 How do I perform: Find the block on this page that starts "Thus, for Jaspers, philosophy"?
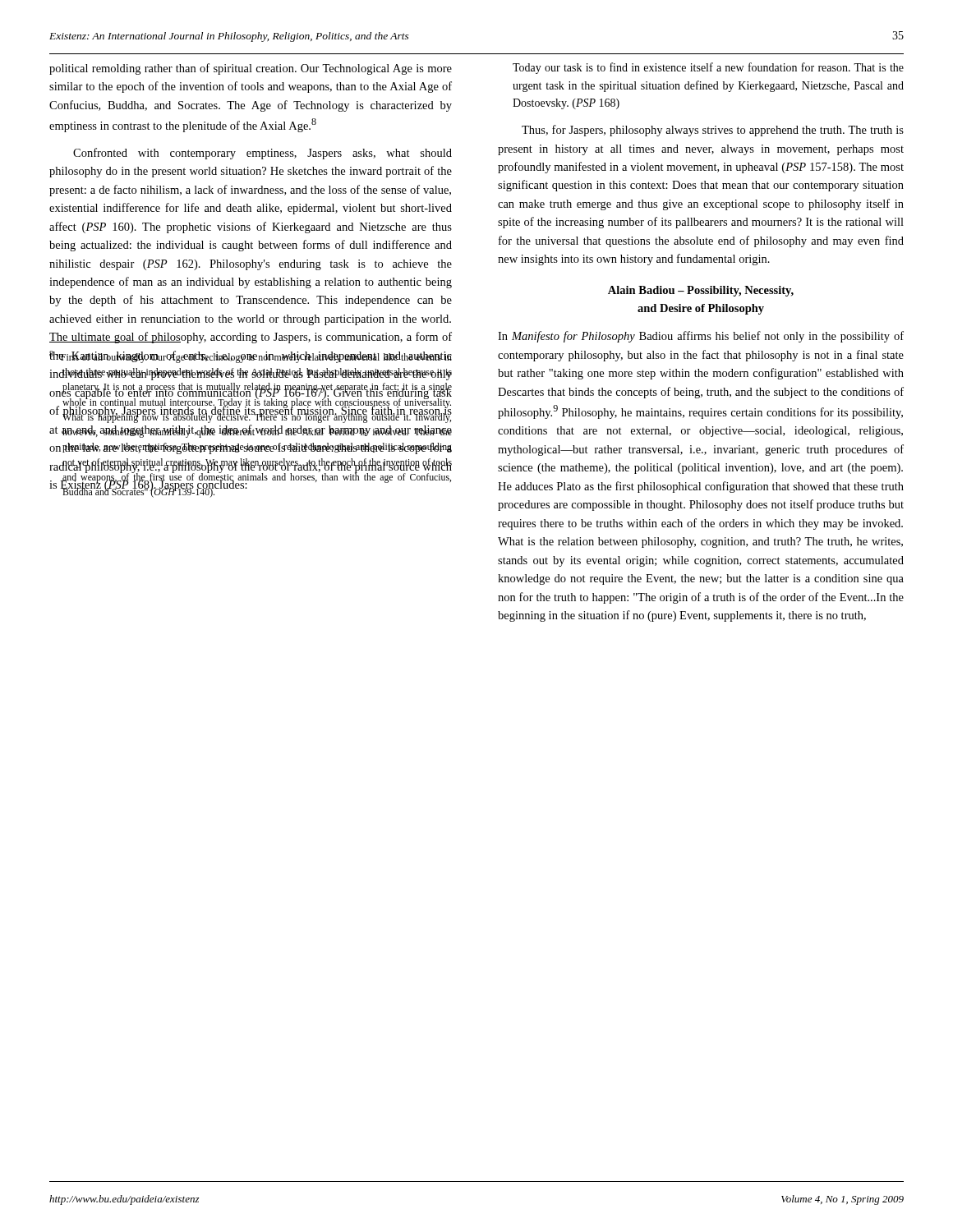pyautogui.click(x=701, y=195)
